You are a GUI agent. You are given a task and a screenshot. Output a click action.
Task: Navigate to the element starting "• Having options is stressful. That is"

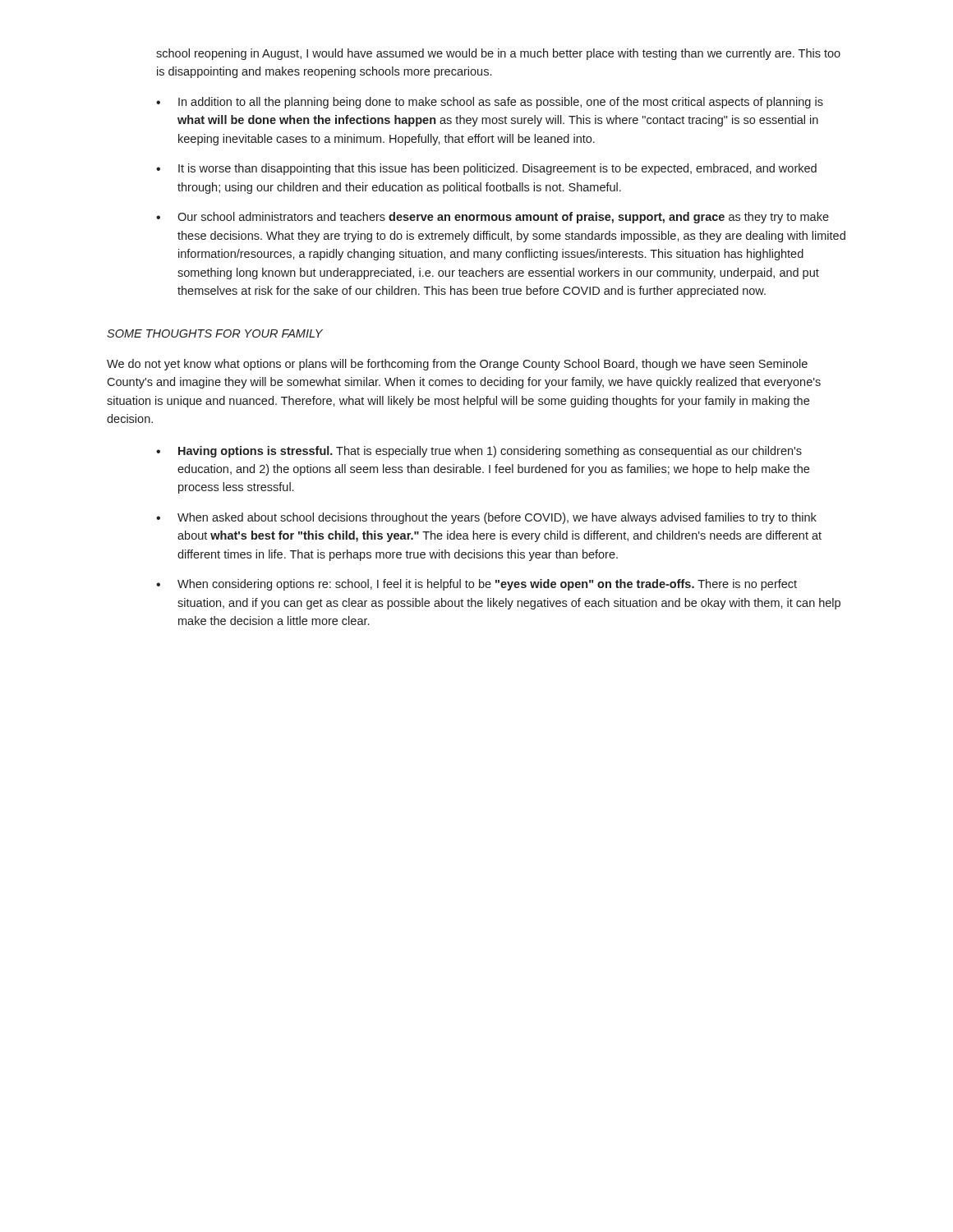pos(501,469)
